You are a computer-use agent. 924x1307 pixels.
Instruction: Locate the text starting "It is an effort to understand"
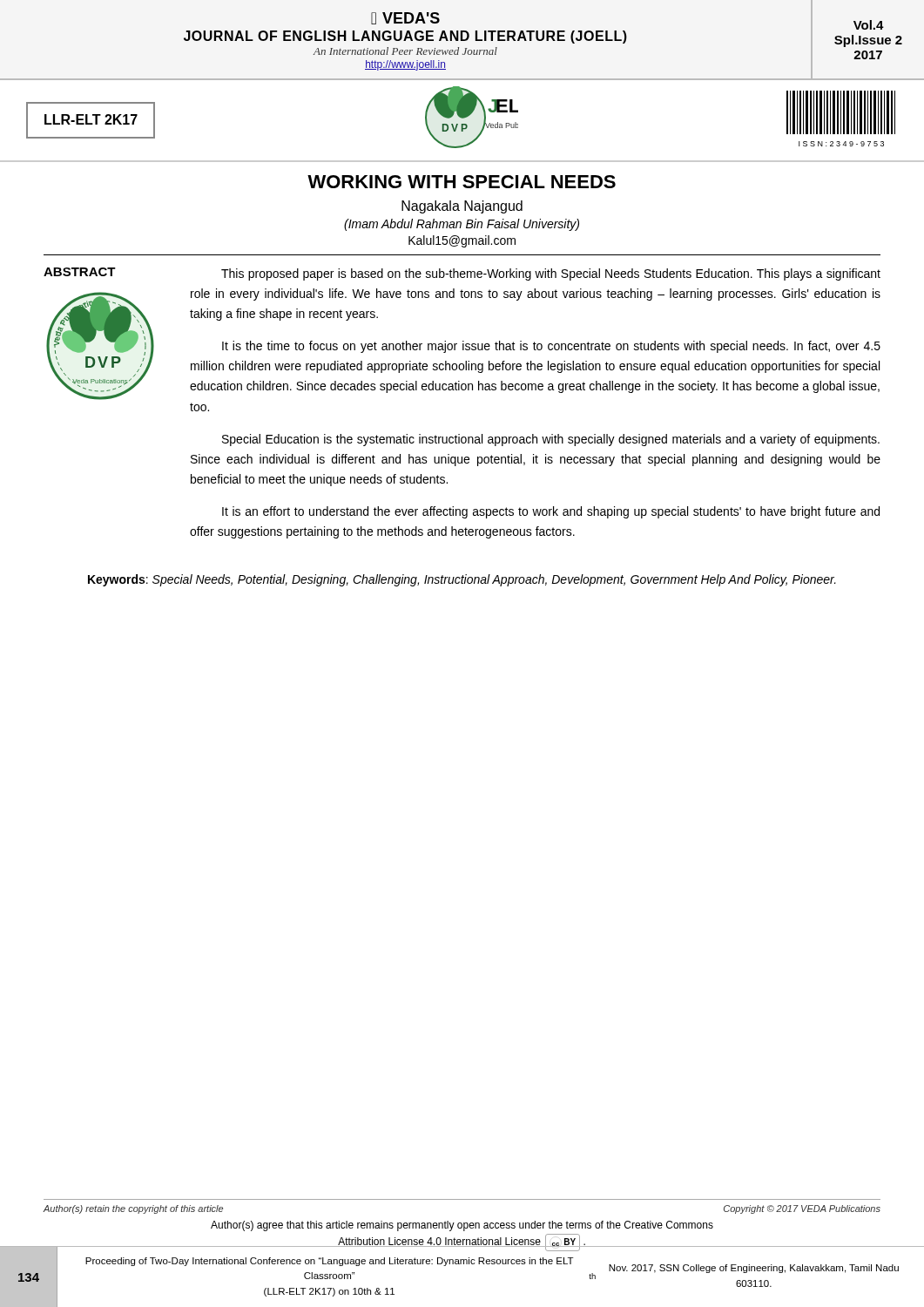click(x=535, y=521)
